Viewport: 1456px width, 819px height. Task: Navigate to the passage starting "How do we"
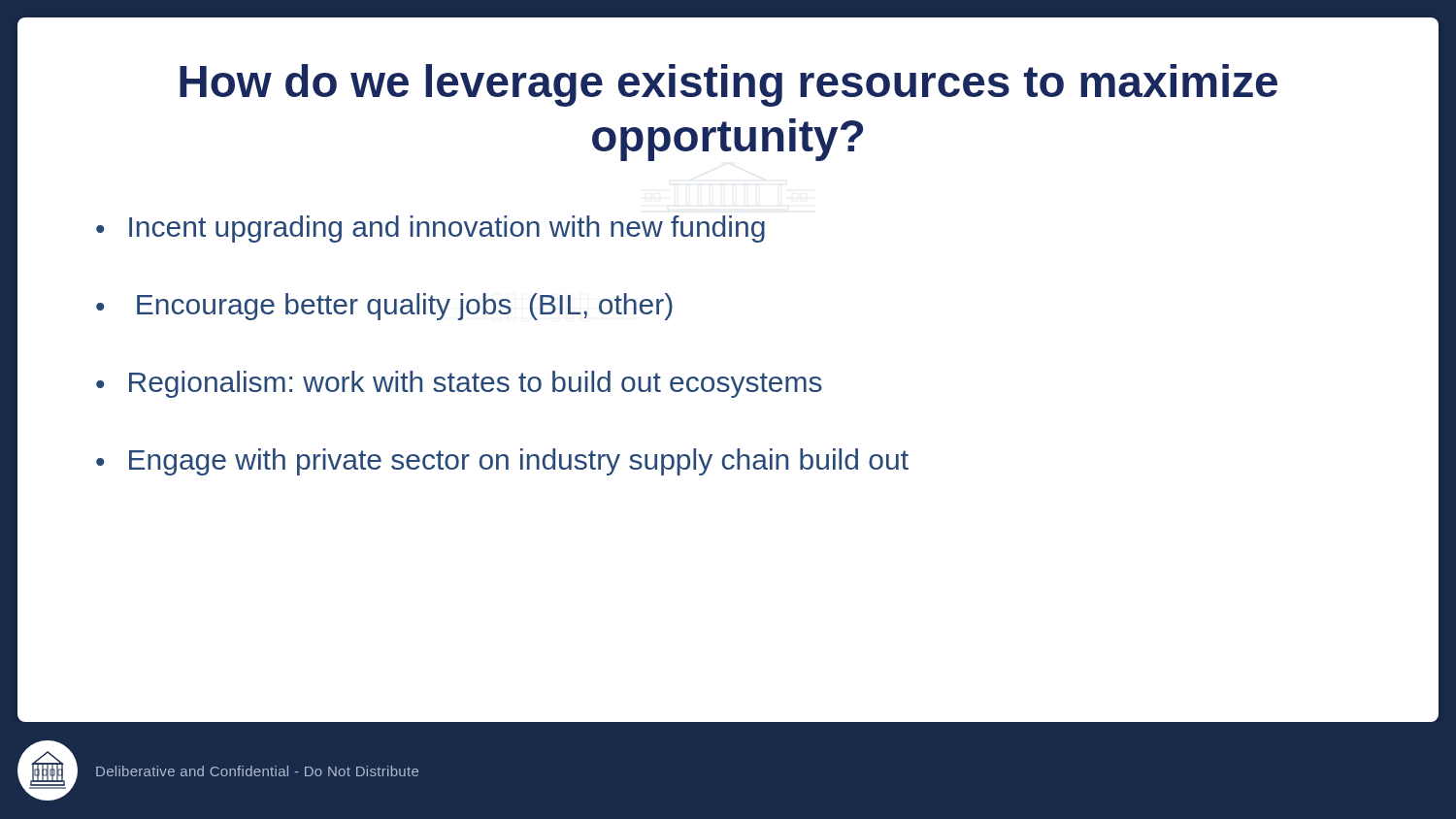(x=728, y=109)
